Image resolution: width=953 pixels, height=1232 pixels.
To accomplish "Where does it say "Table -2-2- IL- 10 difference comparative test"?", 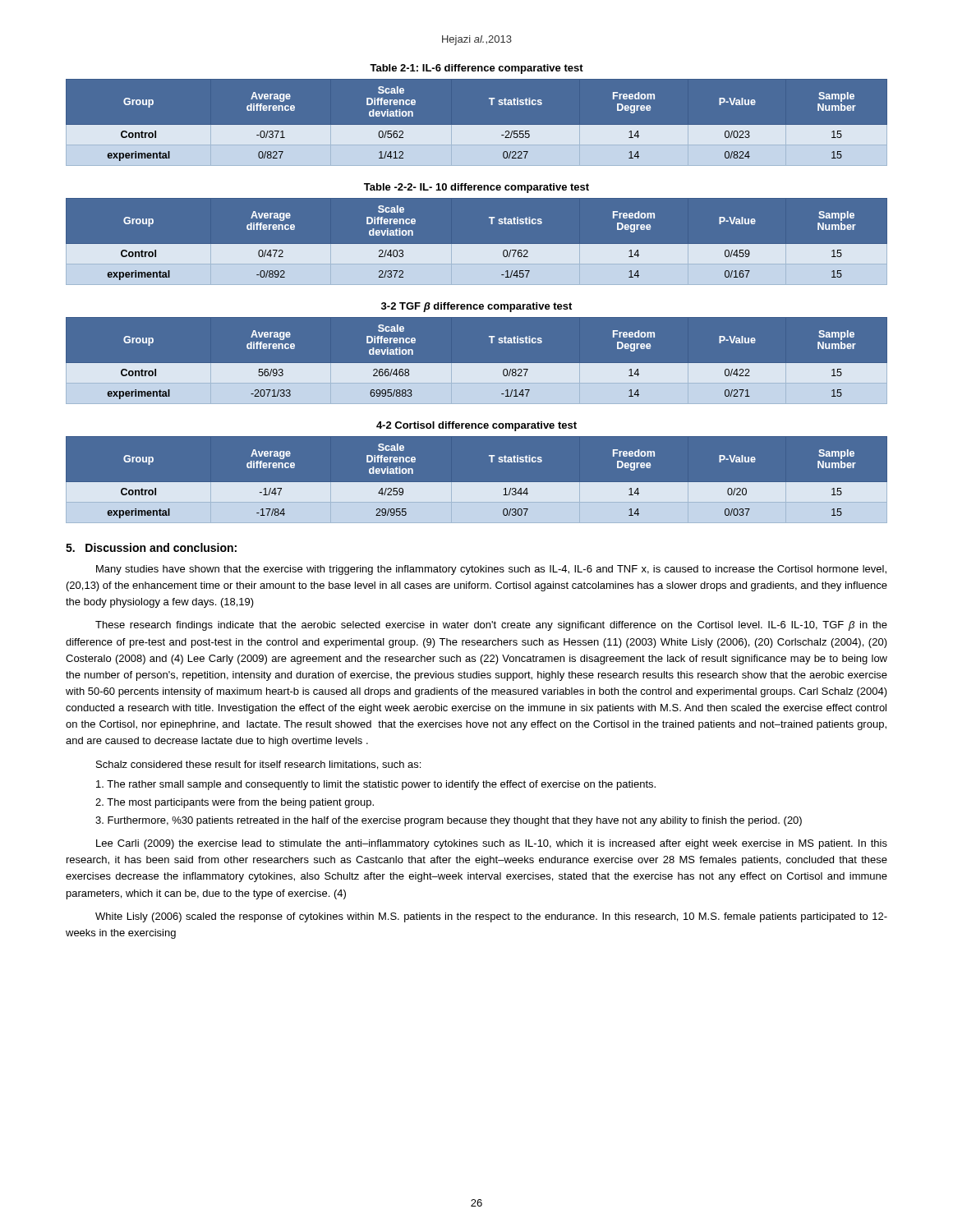I will point(476,187).
